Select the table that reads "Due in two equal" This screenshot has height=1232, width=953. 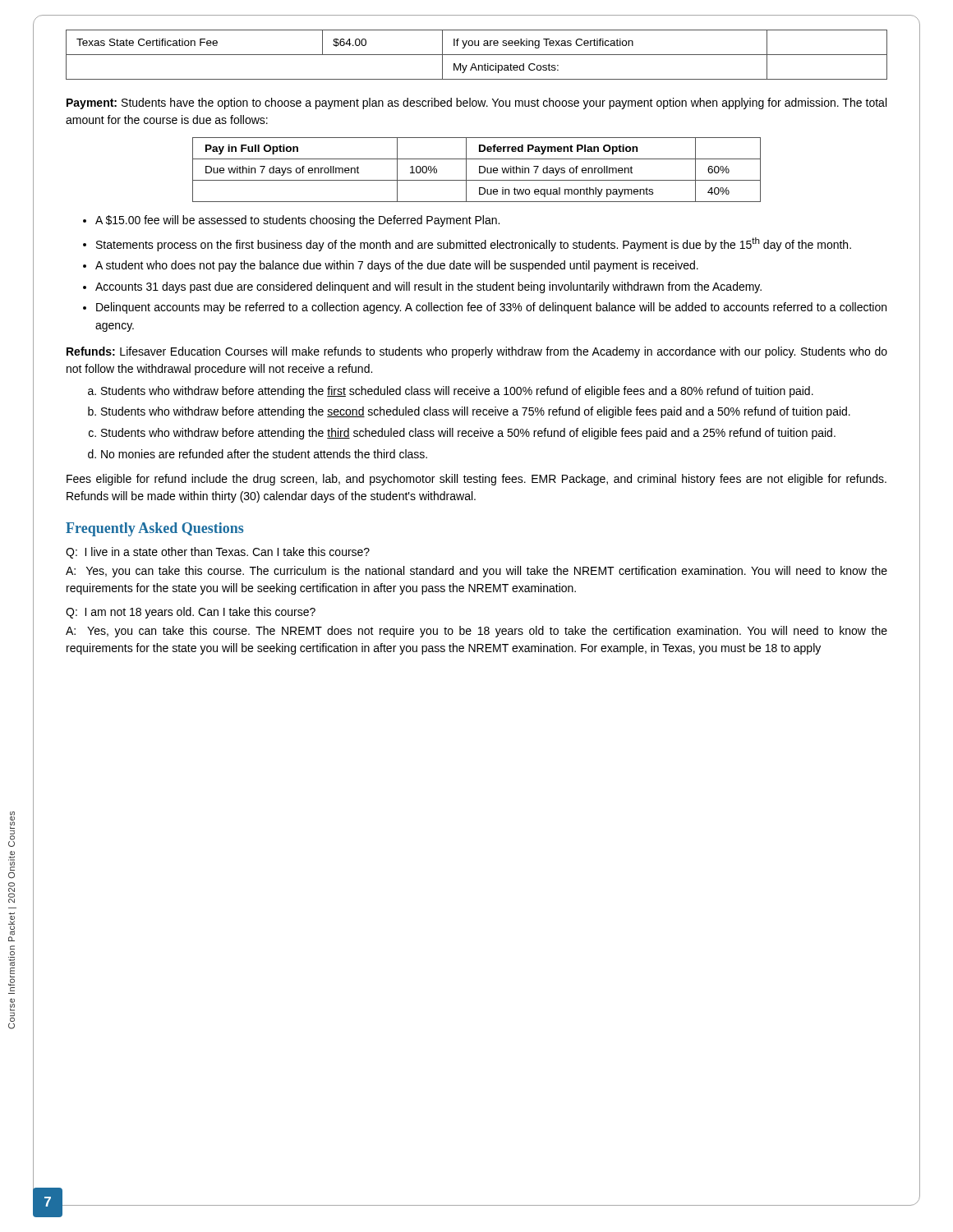476,170
